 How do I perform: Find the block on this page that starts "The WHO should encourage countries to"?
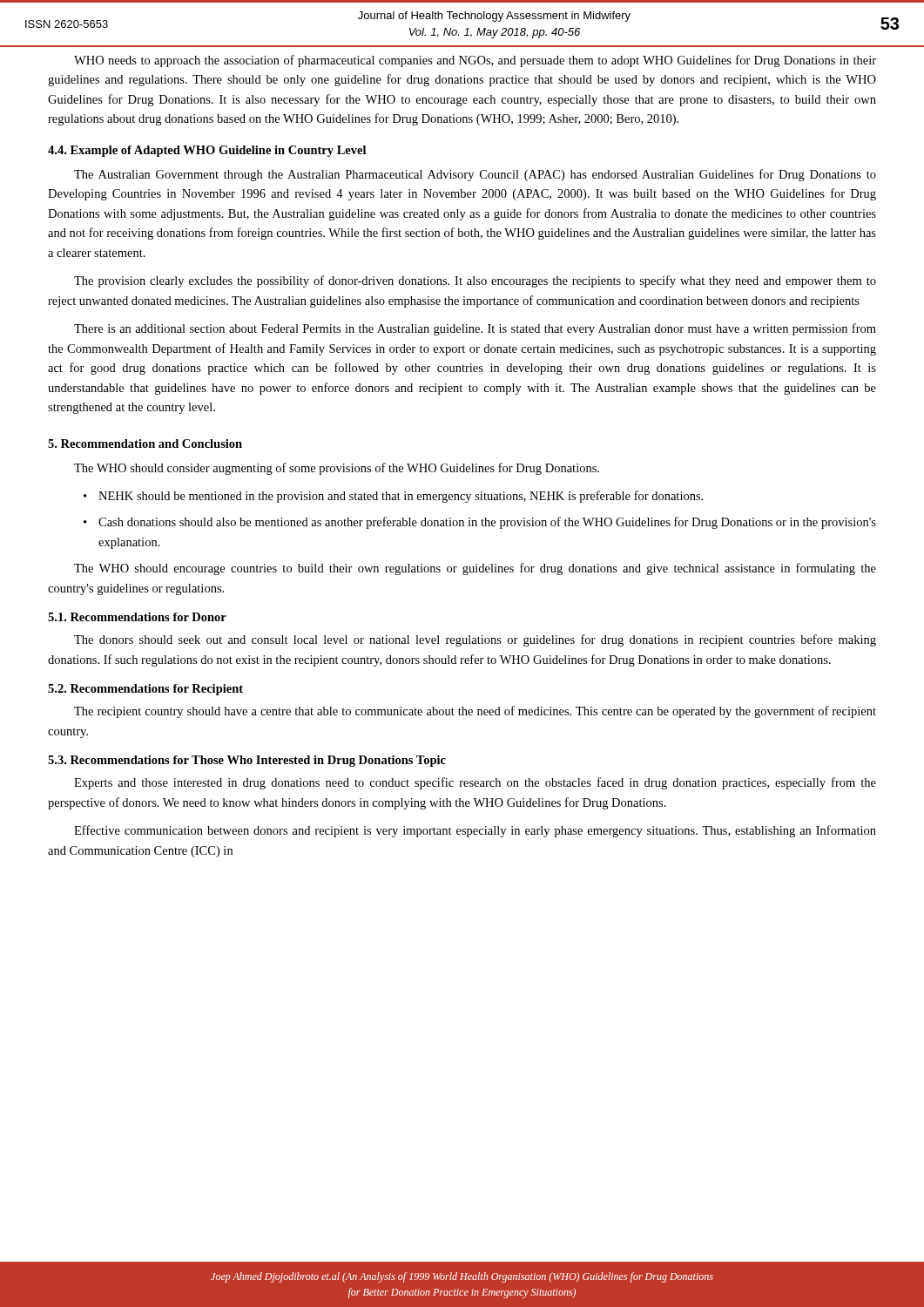tap(462, 578)
